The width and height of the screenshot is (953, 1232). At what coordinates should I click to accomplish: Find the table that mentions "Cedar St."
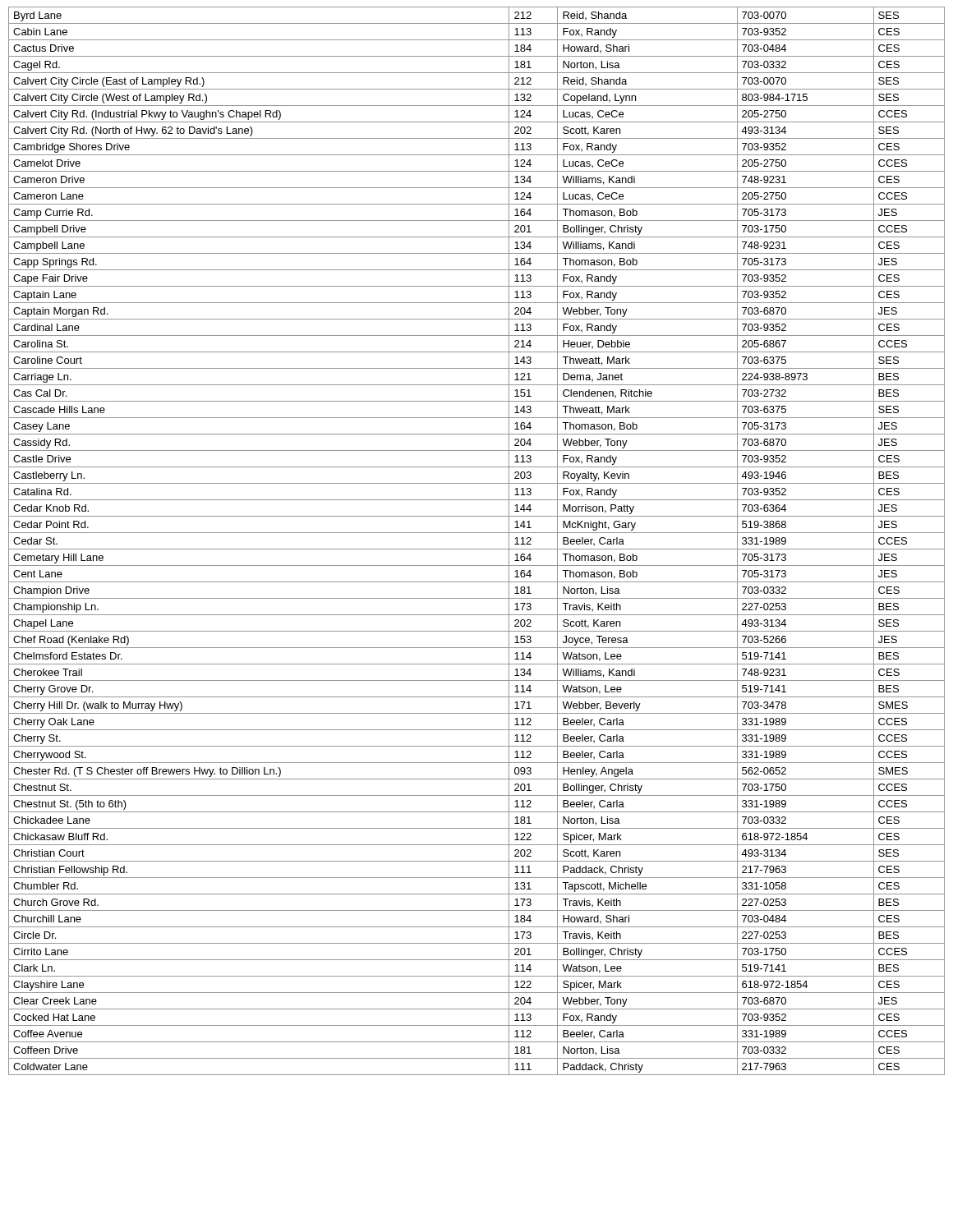click(x=476, y=541)
